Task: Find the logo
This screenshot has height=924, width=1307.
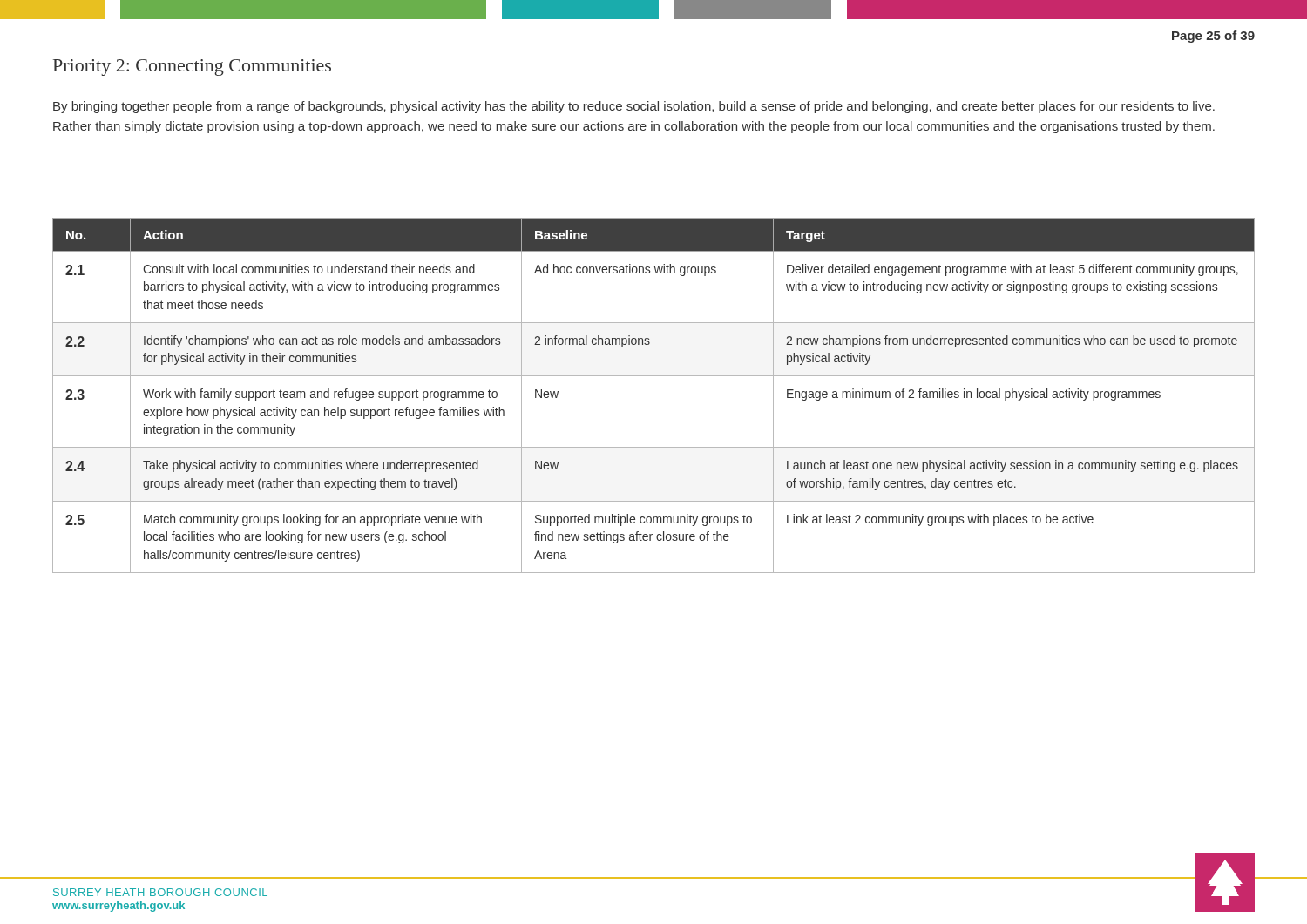Action: coord(1225,884)
